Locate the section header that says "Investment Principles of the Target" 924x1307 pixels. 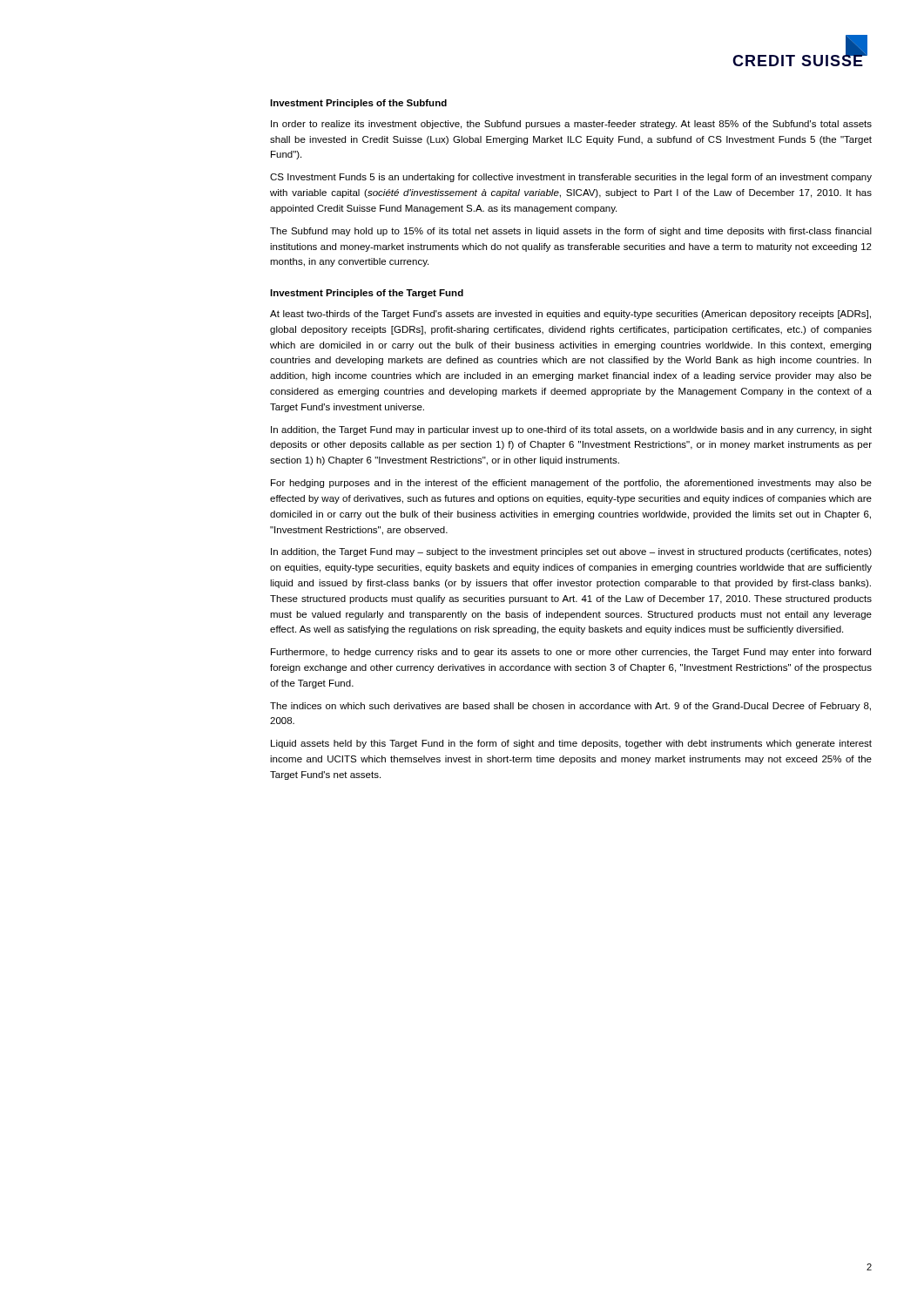(367, 293)
